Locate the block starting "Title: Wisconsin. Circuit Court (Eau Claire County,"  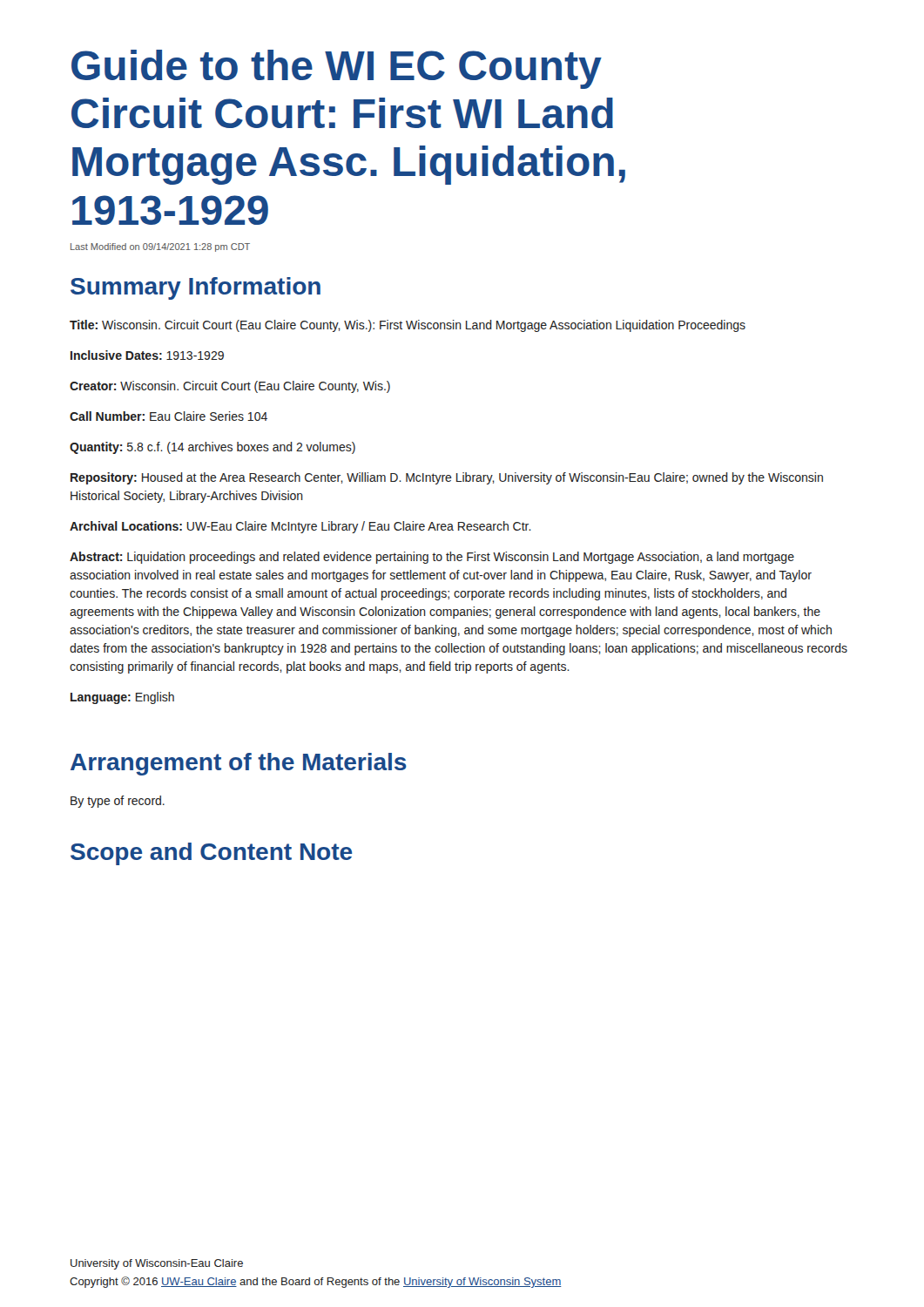[408, 325]
